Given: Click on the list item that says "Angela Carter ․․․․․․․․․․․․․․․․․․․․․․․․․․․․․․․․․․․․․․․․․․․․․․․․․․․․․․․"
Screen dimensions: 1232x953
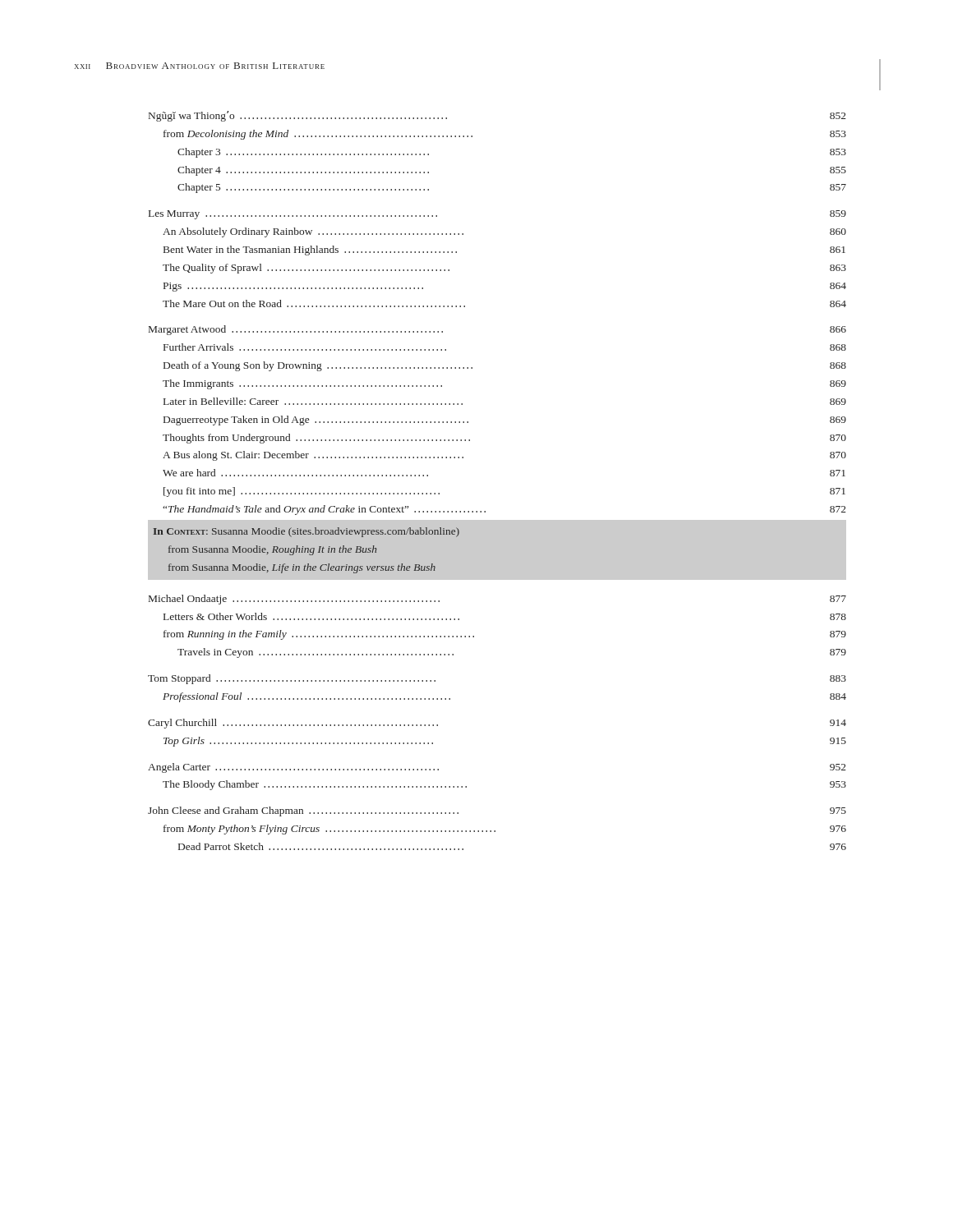Looking at the screenshot, I should coord(176,768).
